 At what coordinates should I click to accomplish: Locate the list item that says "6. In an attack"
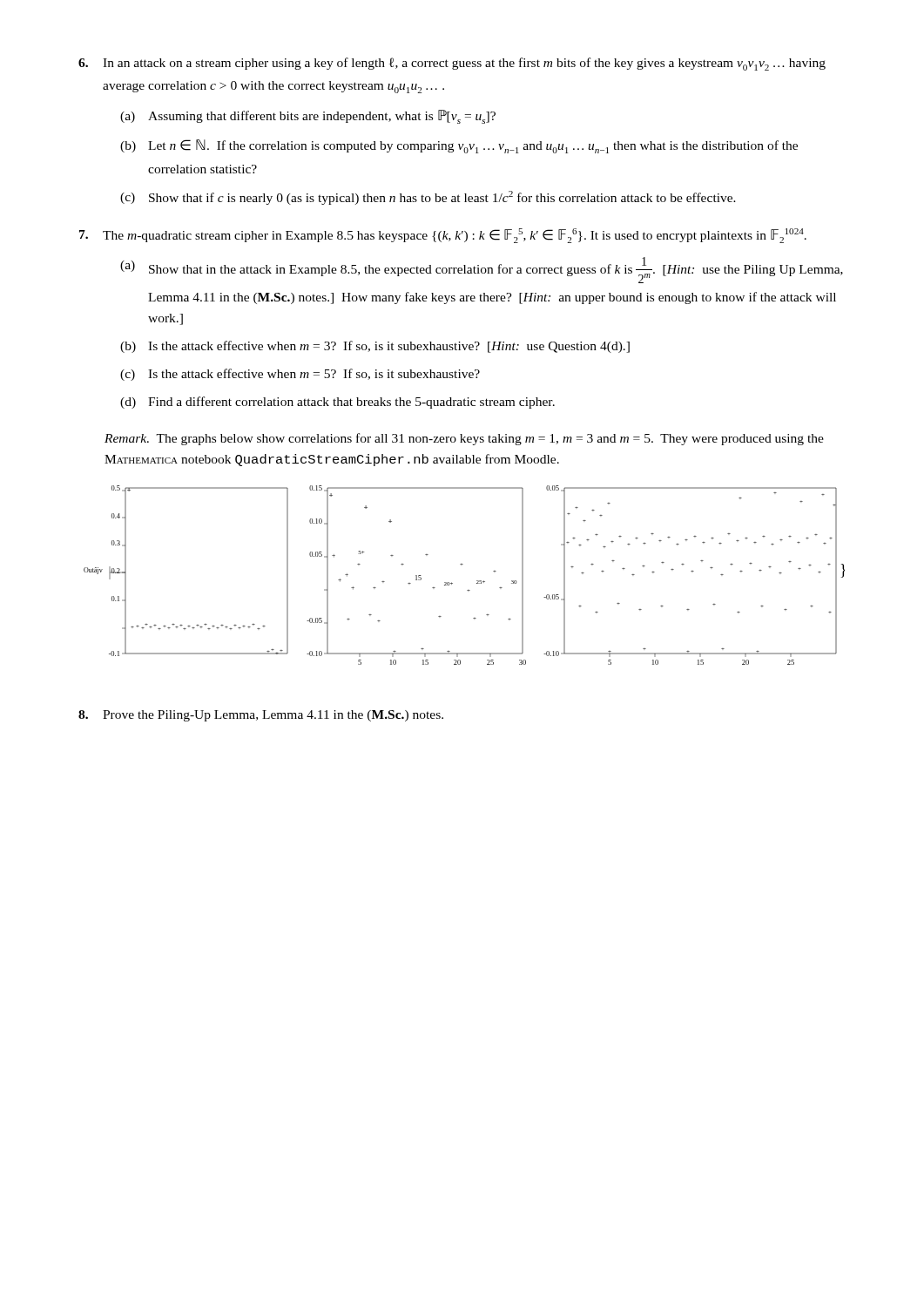[x=462, y=130]
